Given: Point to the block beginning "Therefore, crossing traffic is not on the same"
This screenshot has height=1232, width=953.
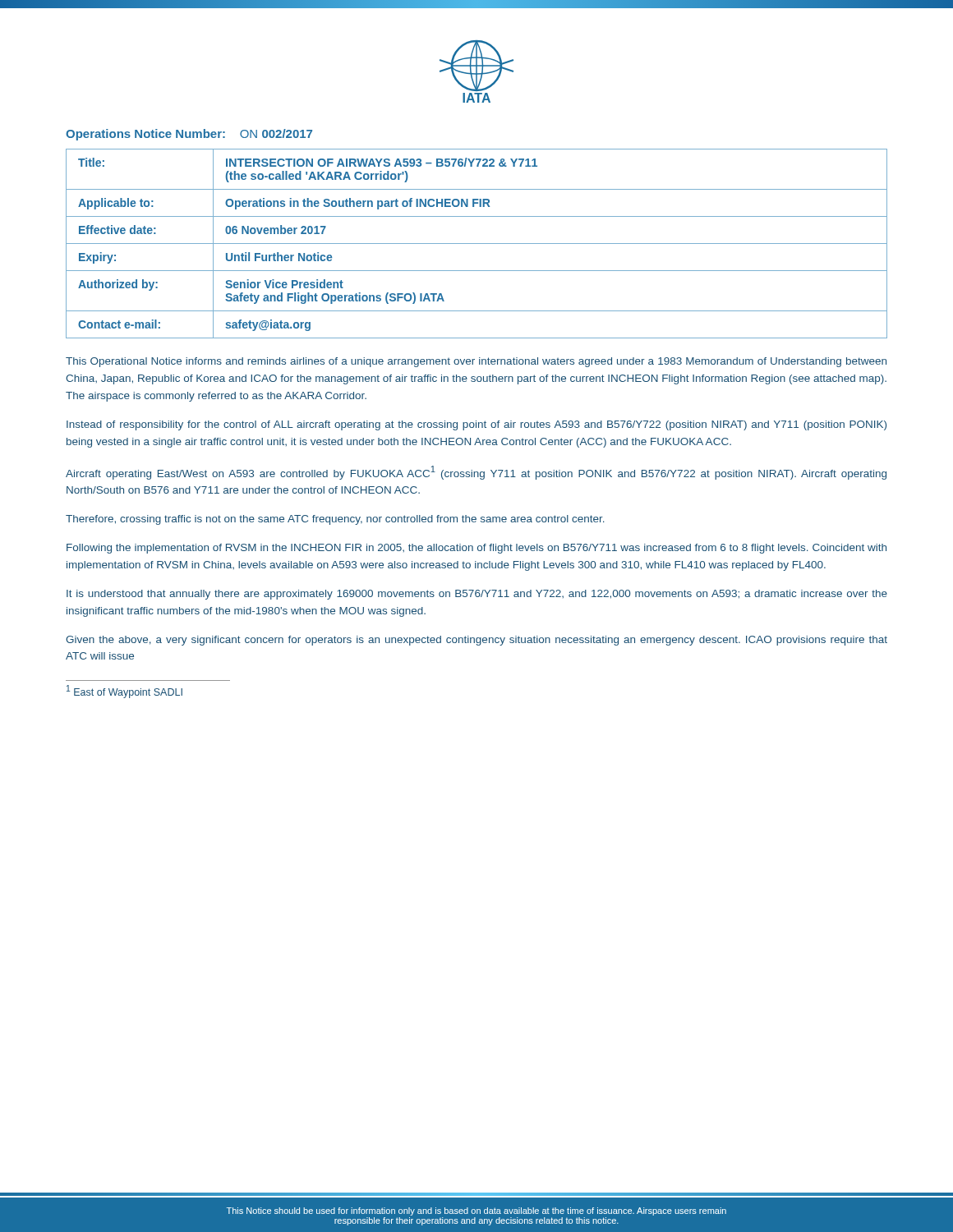Looking at the screenshot, I should click(x=476, y=519).
